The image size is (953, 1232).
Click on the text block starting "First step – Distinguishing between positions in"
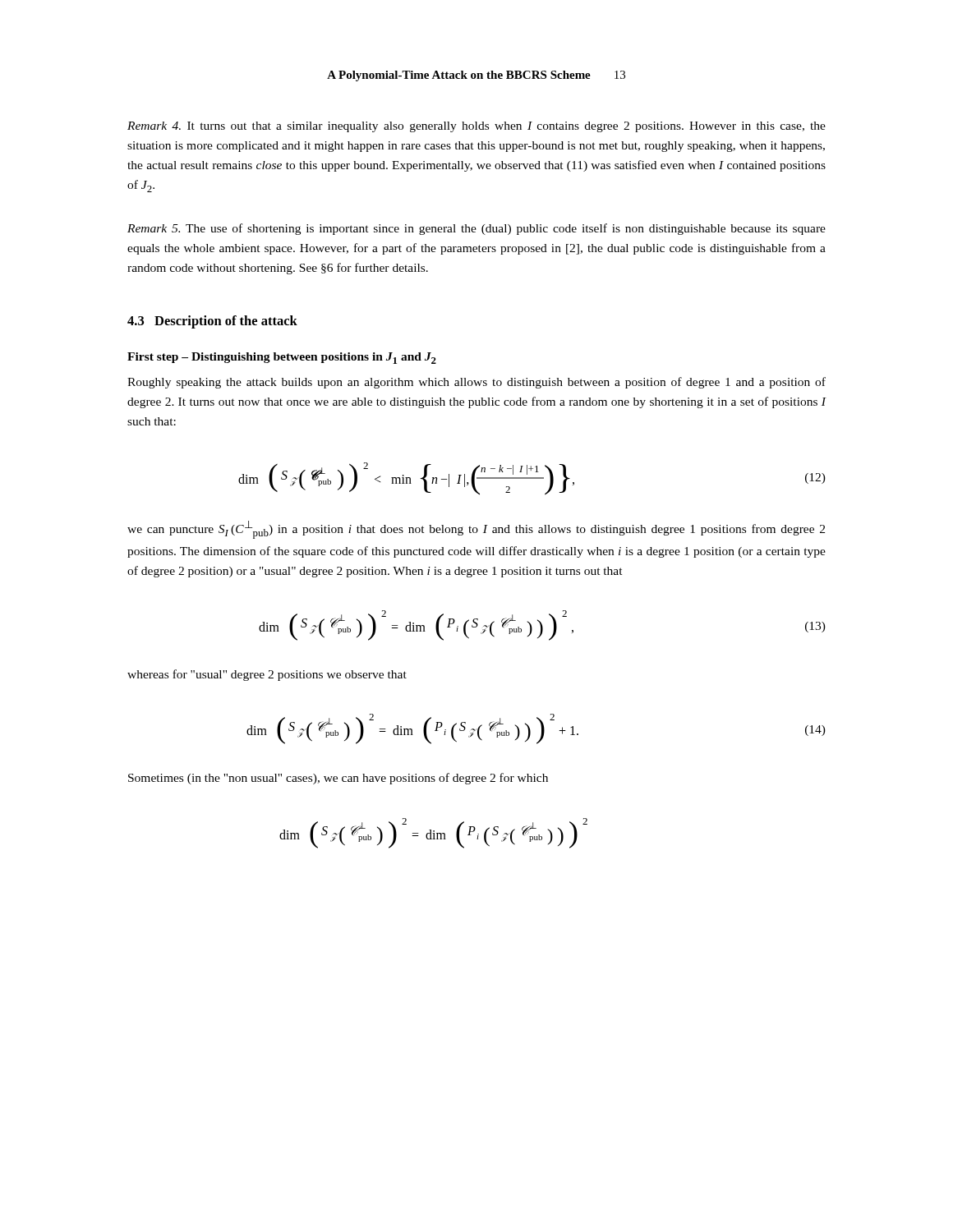click(282, 358)
